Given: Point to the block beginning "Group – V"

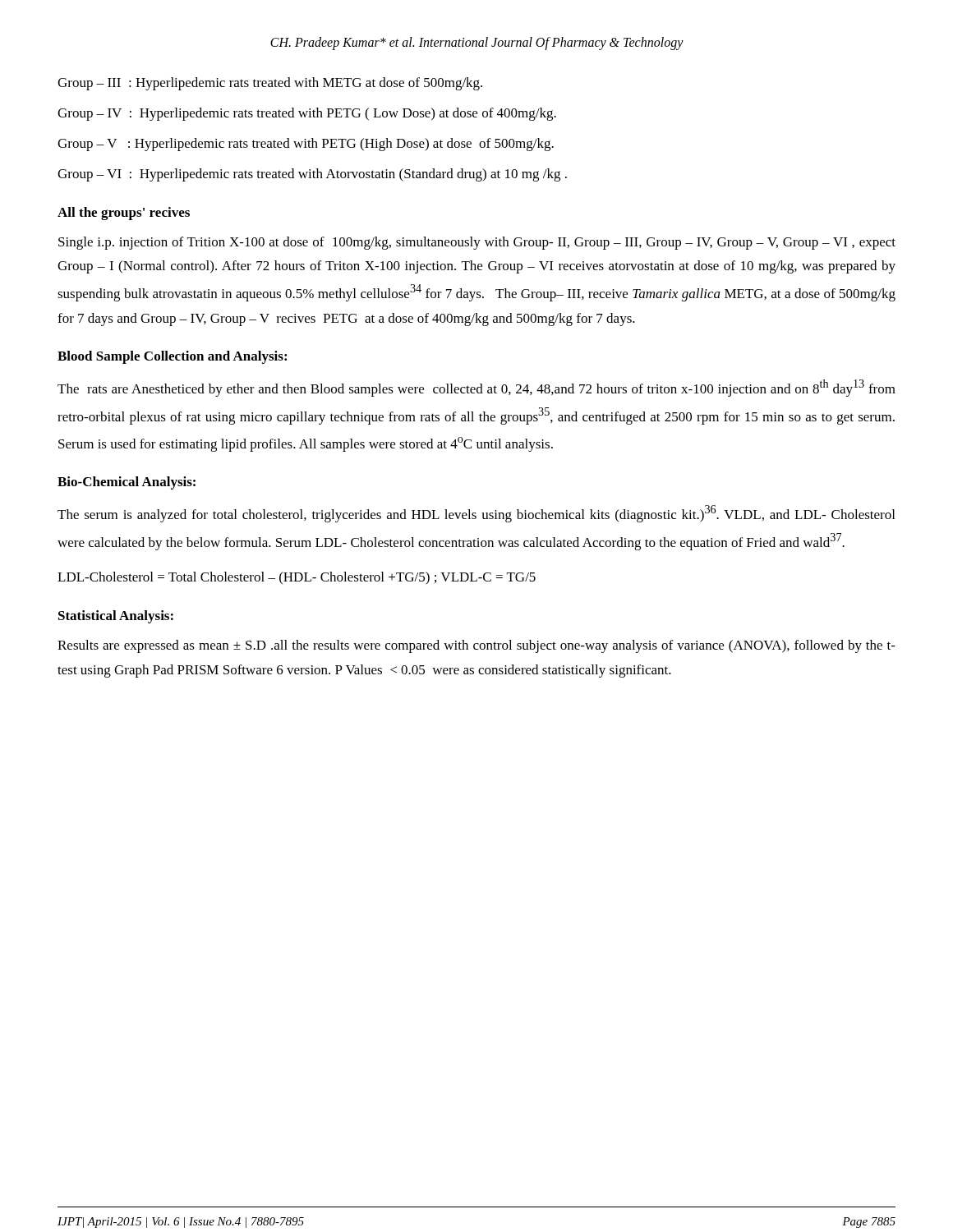Looking at the screenshot, I should 306,143.
